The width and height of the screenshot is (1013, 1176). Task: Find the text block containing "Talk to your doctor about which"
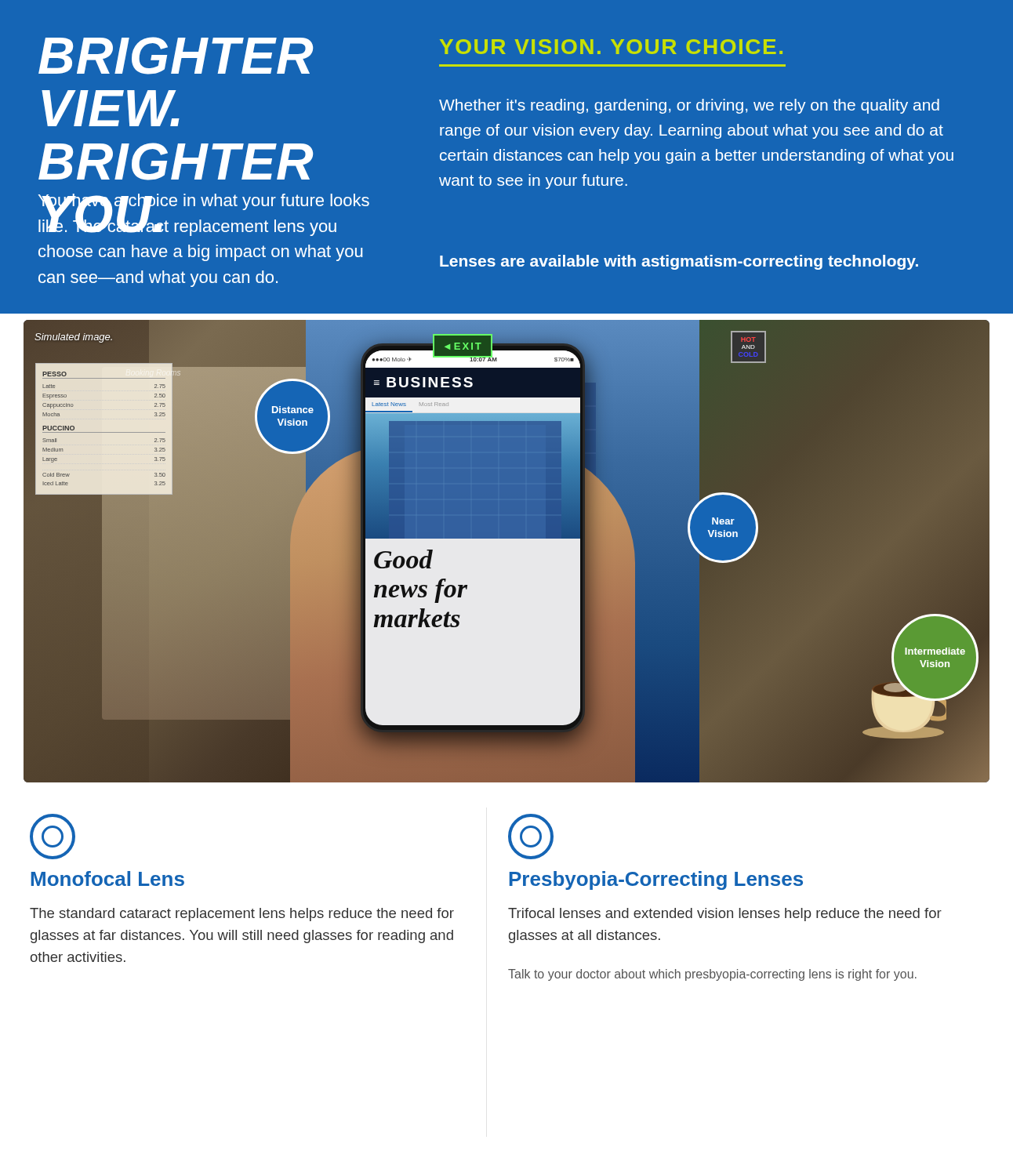coord(747,975)
